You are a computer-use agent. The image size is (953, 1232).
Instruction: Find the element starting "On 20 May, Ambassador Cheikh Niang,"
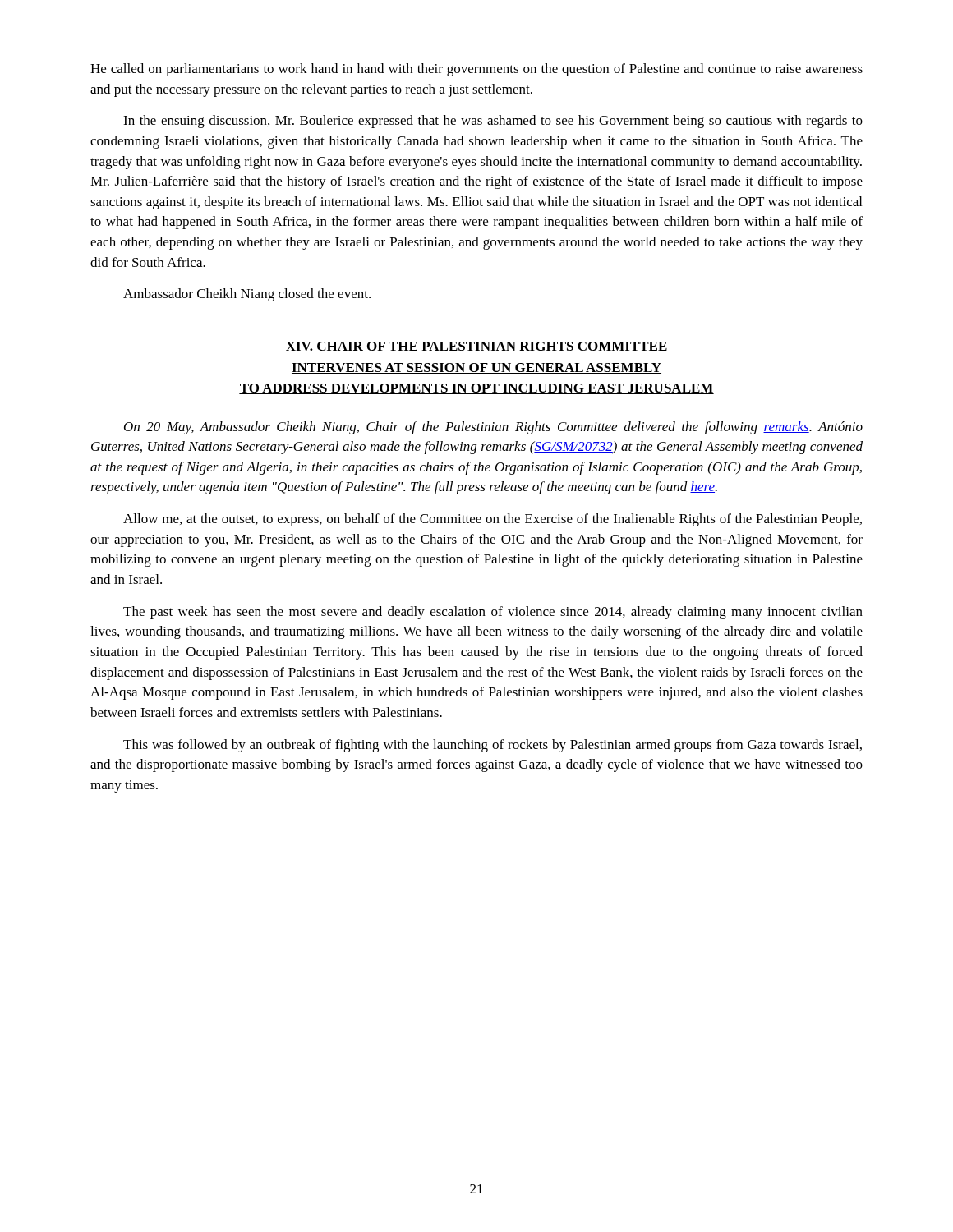click(x=476, y=457)
